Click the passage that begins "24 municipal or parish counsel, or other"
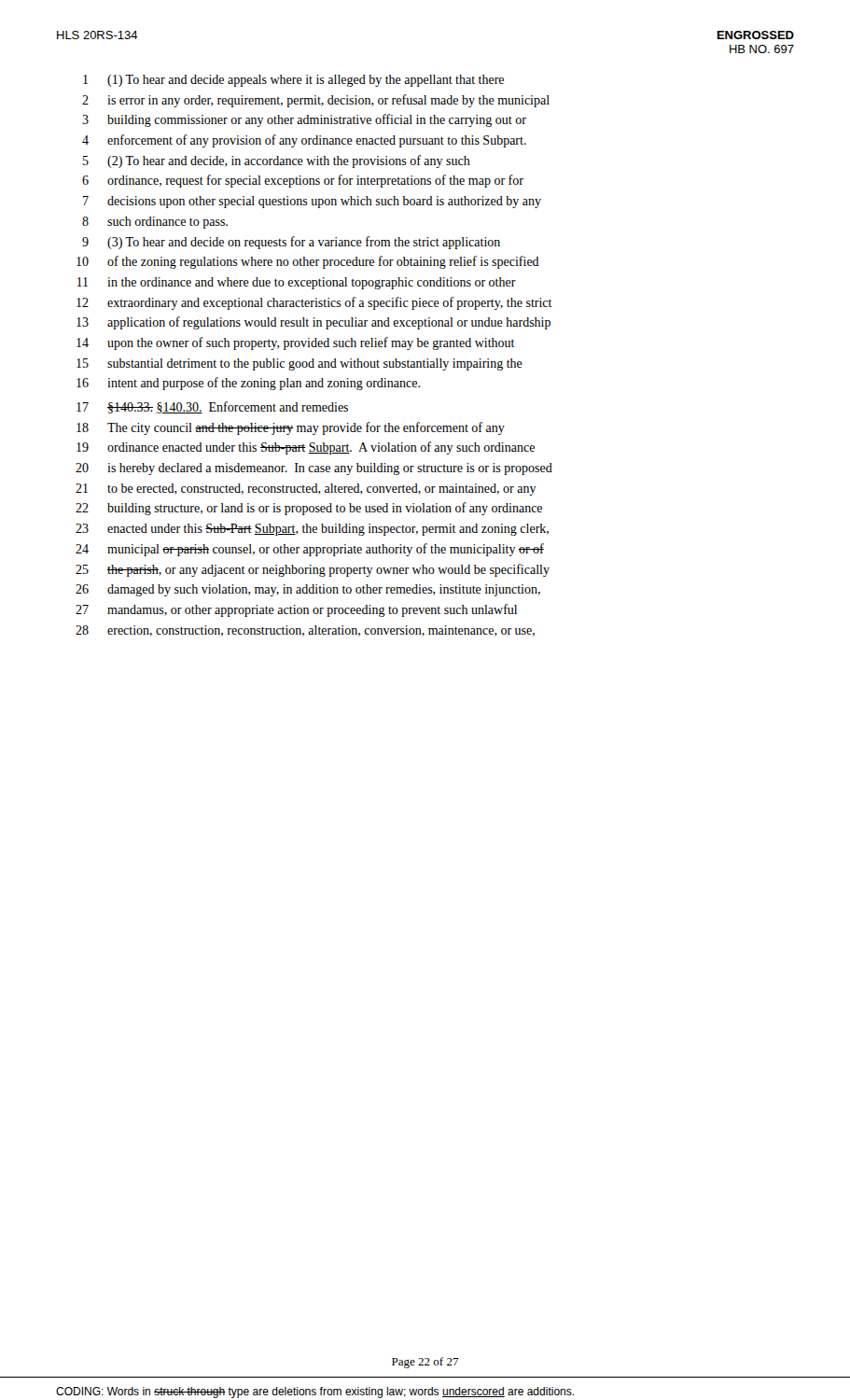Image resolution: width=850 pixels, height=1400 pixels. (425, 549)
